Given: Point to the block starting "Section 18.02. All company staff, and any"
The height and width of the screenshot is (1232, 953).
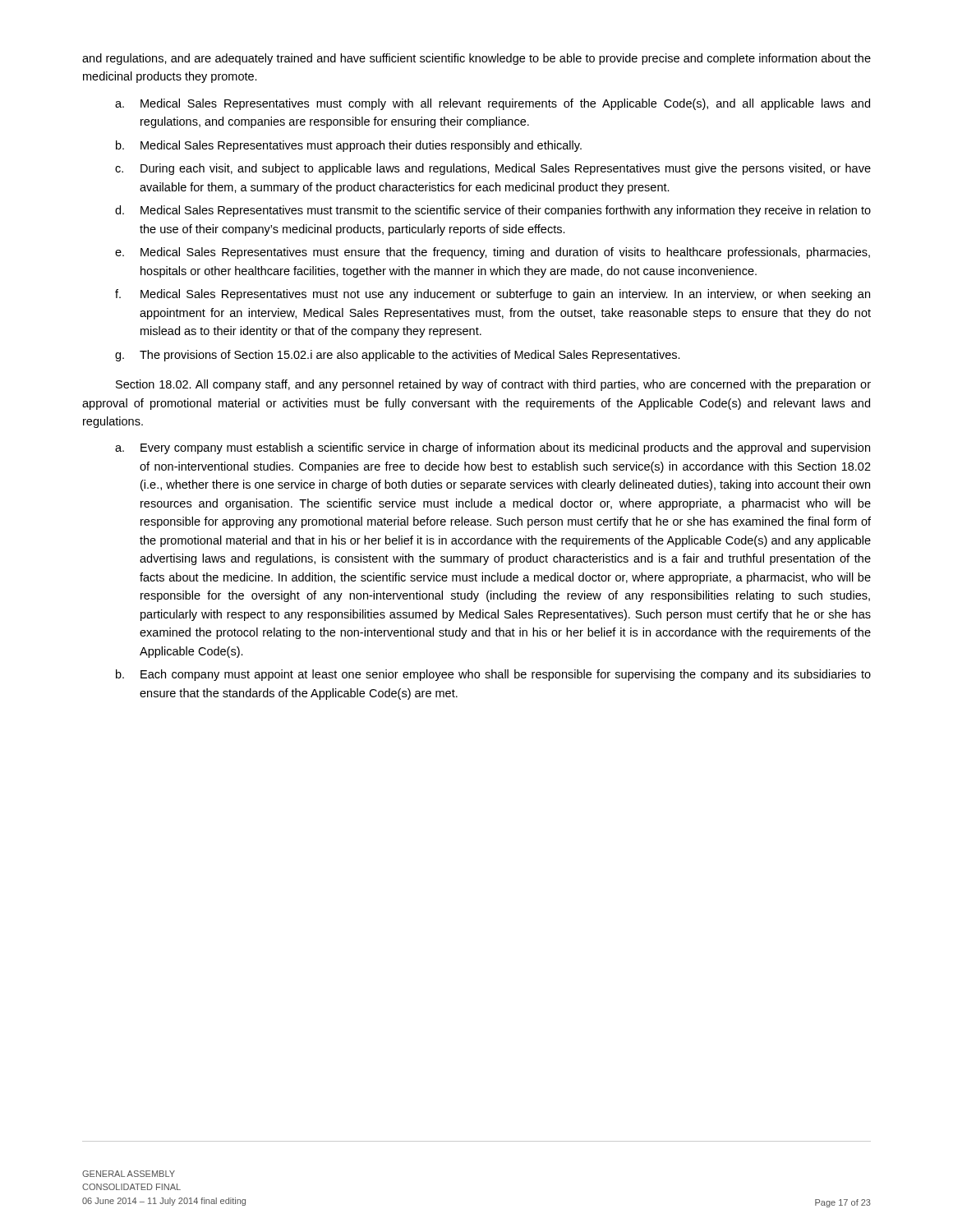Looking at the screenshot, I should [476, 403].
